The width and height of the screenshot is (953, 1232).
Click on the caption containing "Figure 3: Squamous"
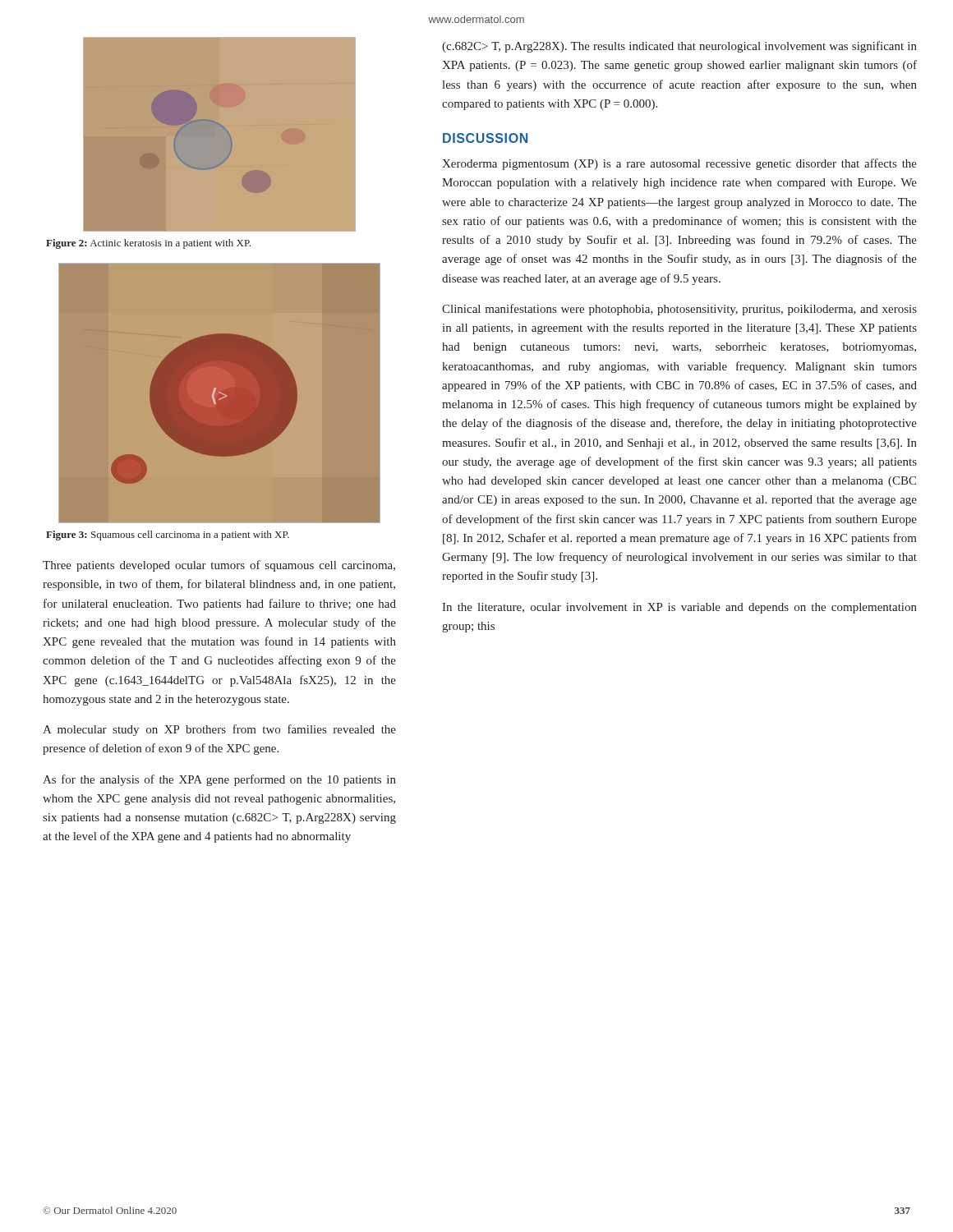tap(168, 534)
